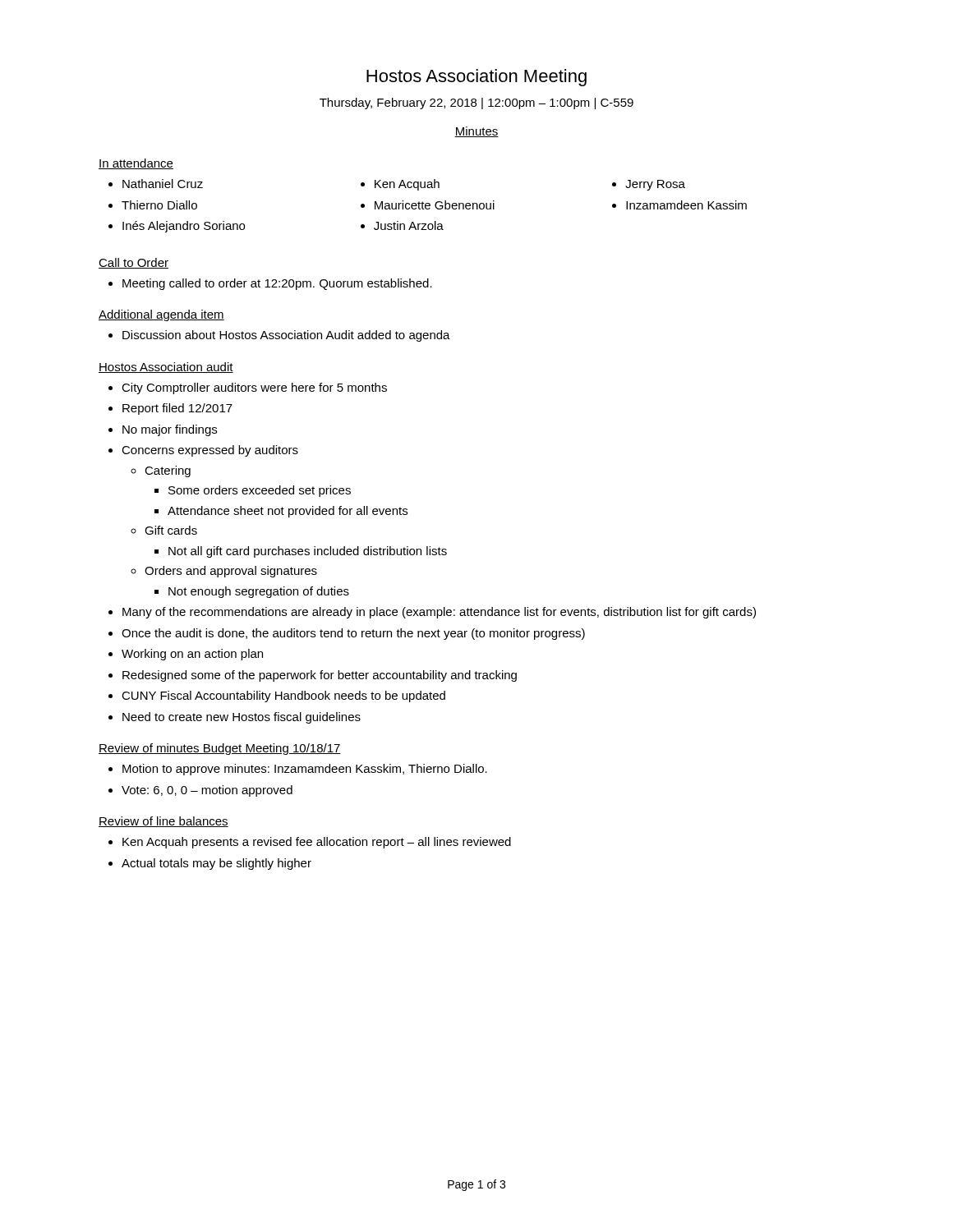Select the text block starting "Review of line balances"
Viewport: 953px width, 1232px height.
(x=163, y=821)
